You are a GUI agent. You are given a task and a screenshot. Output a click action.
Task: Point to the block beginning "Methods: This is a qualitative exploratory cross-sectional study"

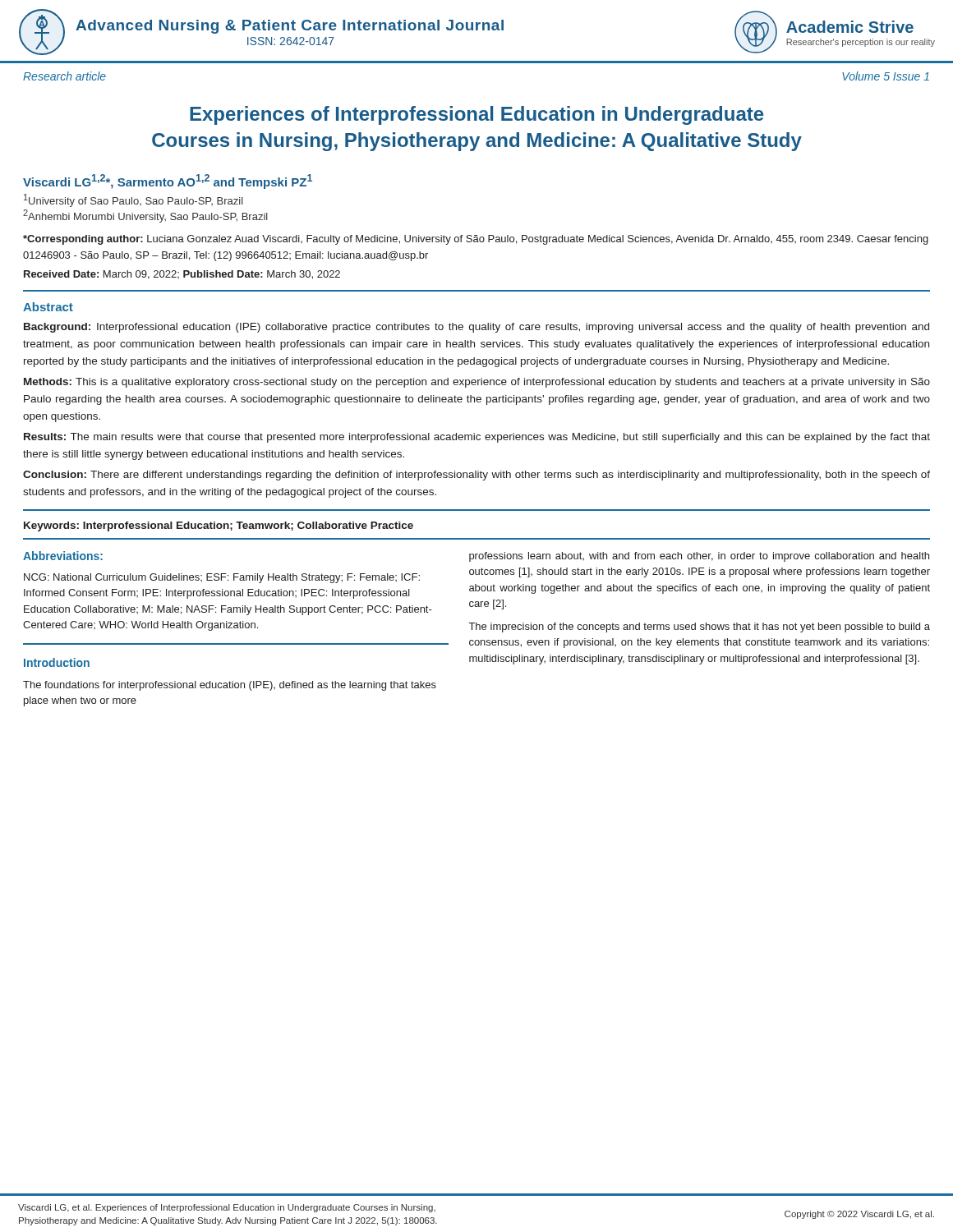pos(476,399)
